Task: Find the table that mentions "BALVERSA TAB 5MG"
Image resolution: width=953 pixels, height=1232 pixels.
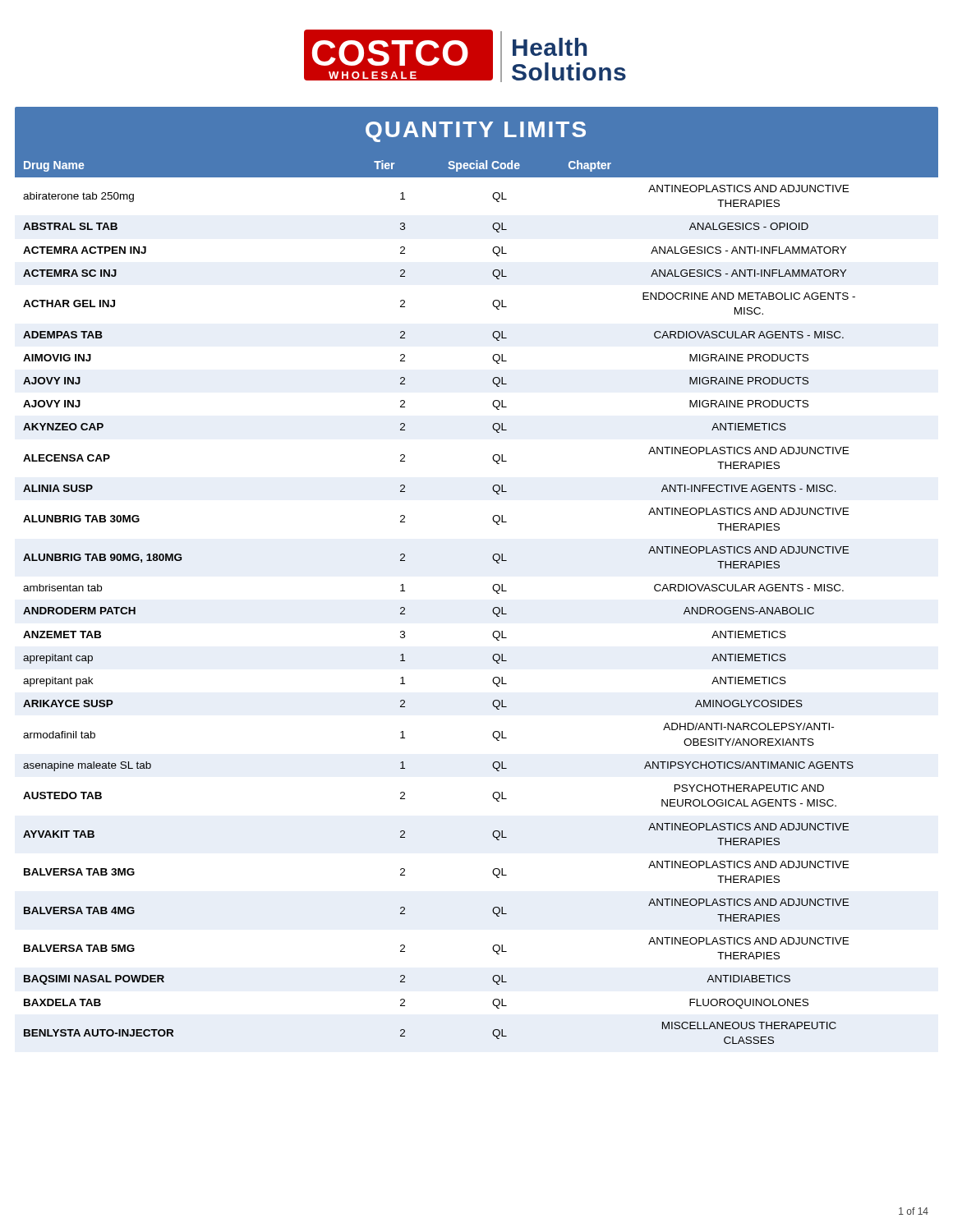Action: 476,603
